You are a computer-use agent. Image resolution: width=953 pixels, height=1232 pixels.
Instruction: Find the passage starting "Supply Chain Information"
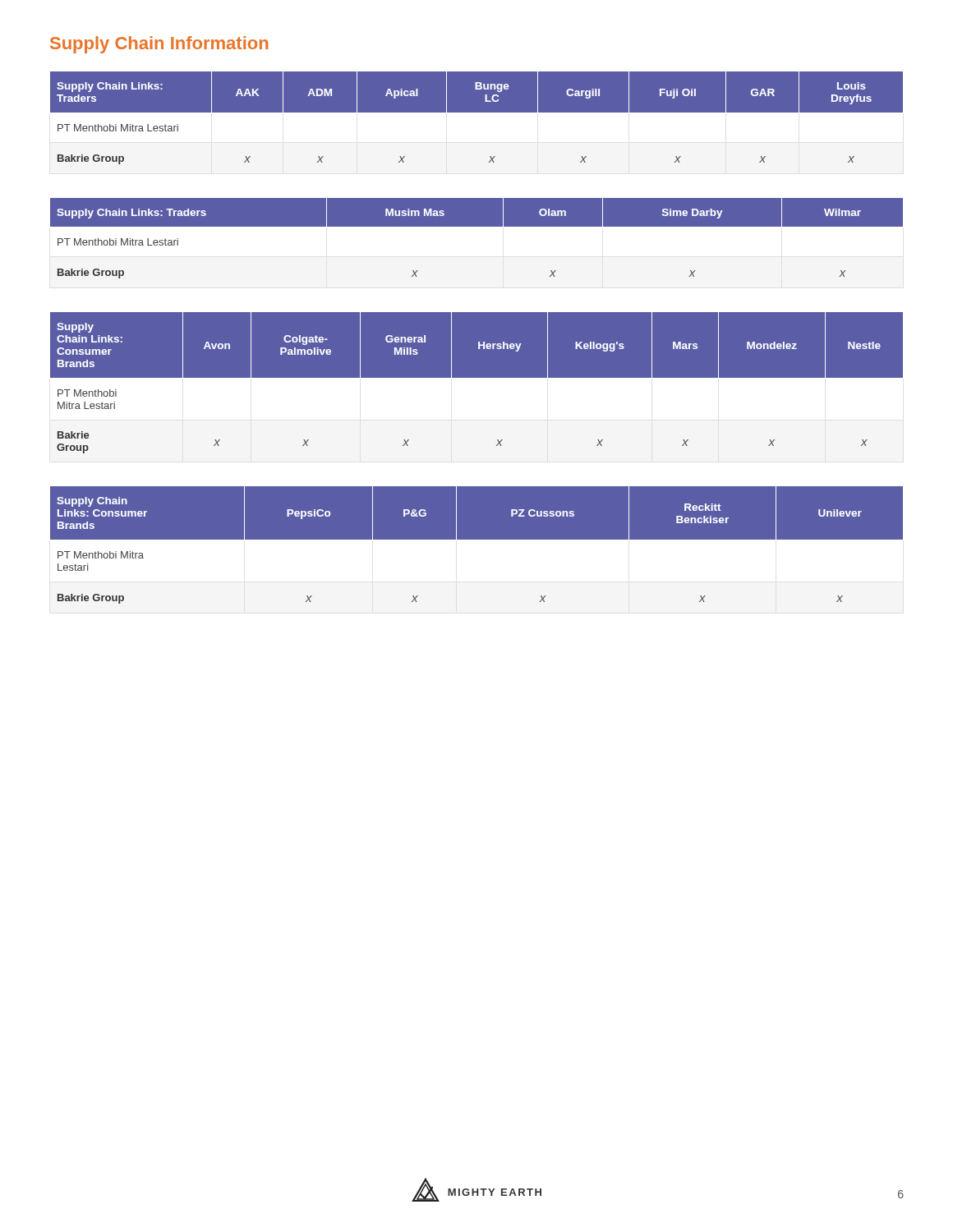pyautogui.click(x=159, y=43)
